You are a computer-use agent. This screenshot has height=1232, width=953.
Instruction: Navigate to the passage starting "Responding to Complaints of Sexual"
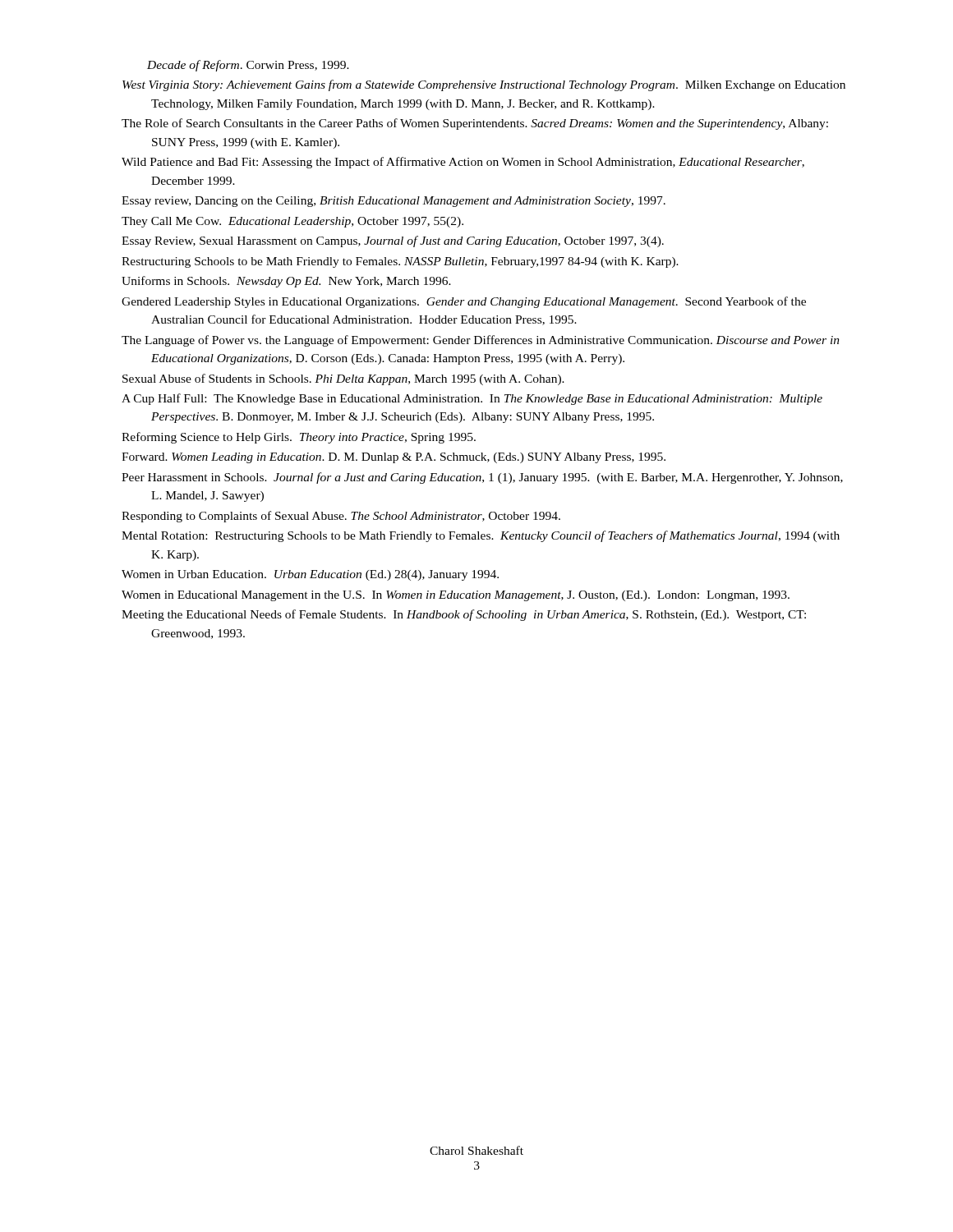341,515
